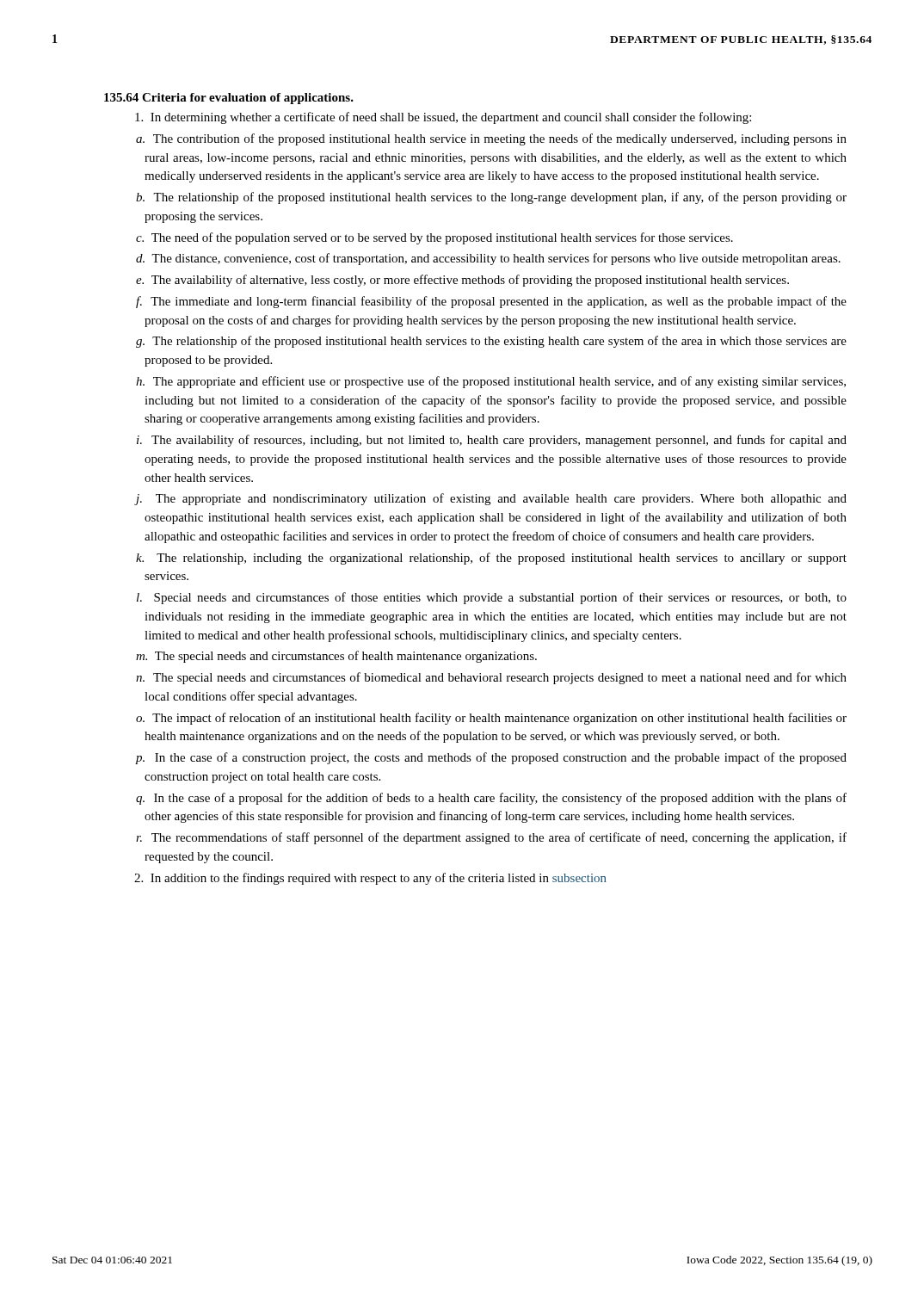The image size is (924, 1291).
Task: Click on the list item that reads "k. The relationship, including the organizational"
Action: [491, 567]
